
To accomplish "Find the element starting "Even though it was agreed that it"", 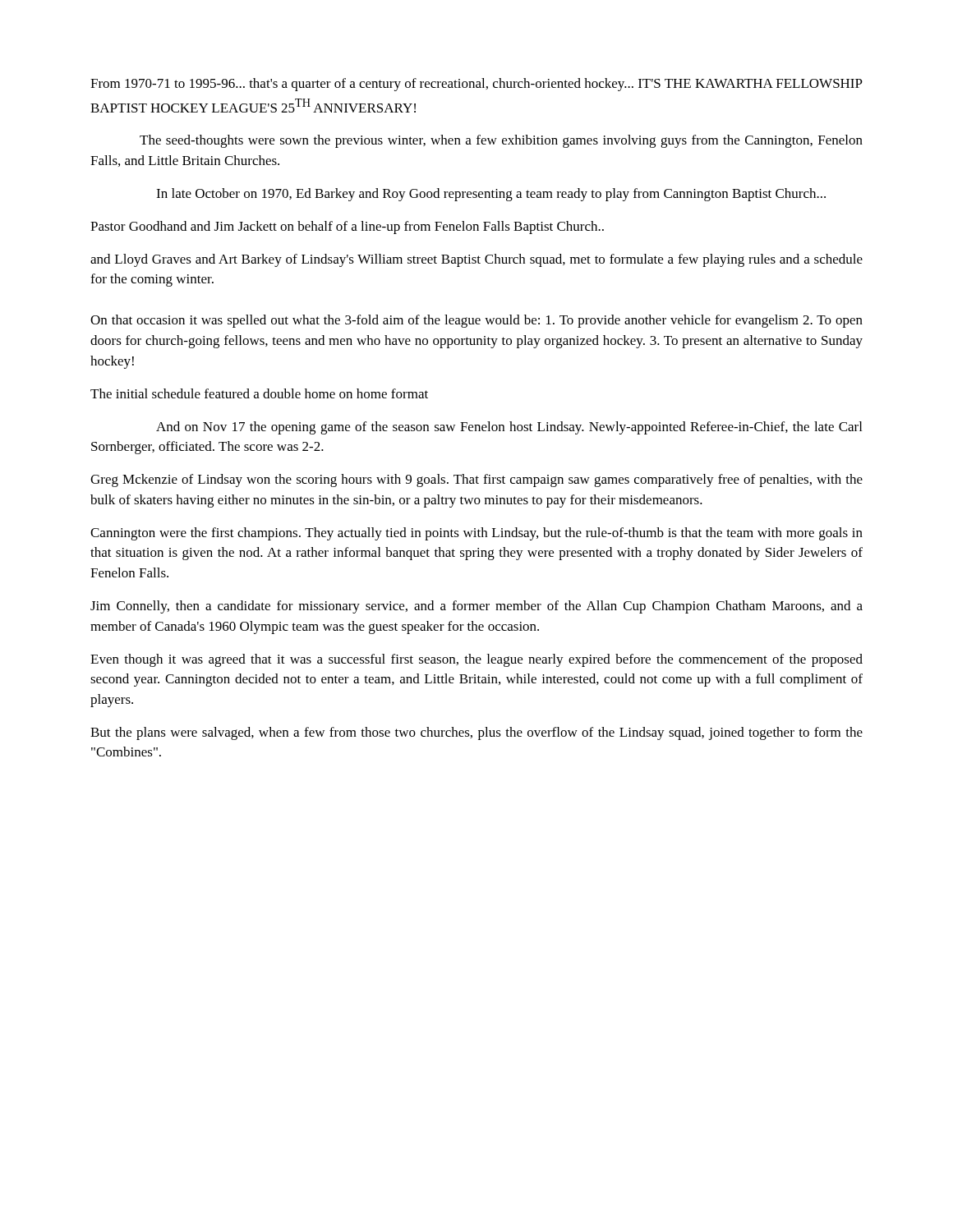I will point(476,679).
